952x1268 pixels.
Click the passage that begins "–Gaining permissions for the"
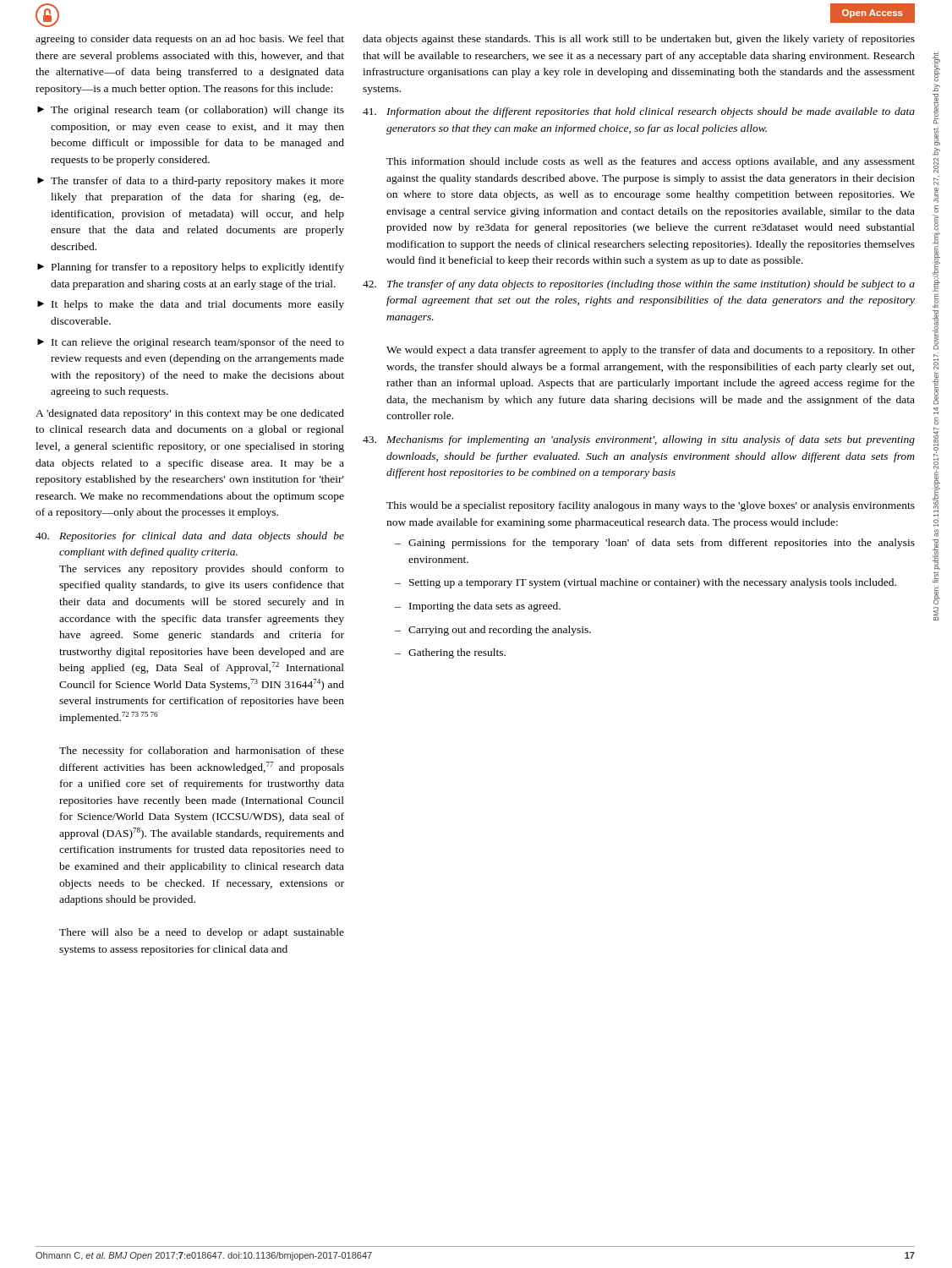click(x=655, y=551)
